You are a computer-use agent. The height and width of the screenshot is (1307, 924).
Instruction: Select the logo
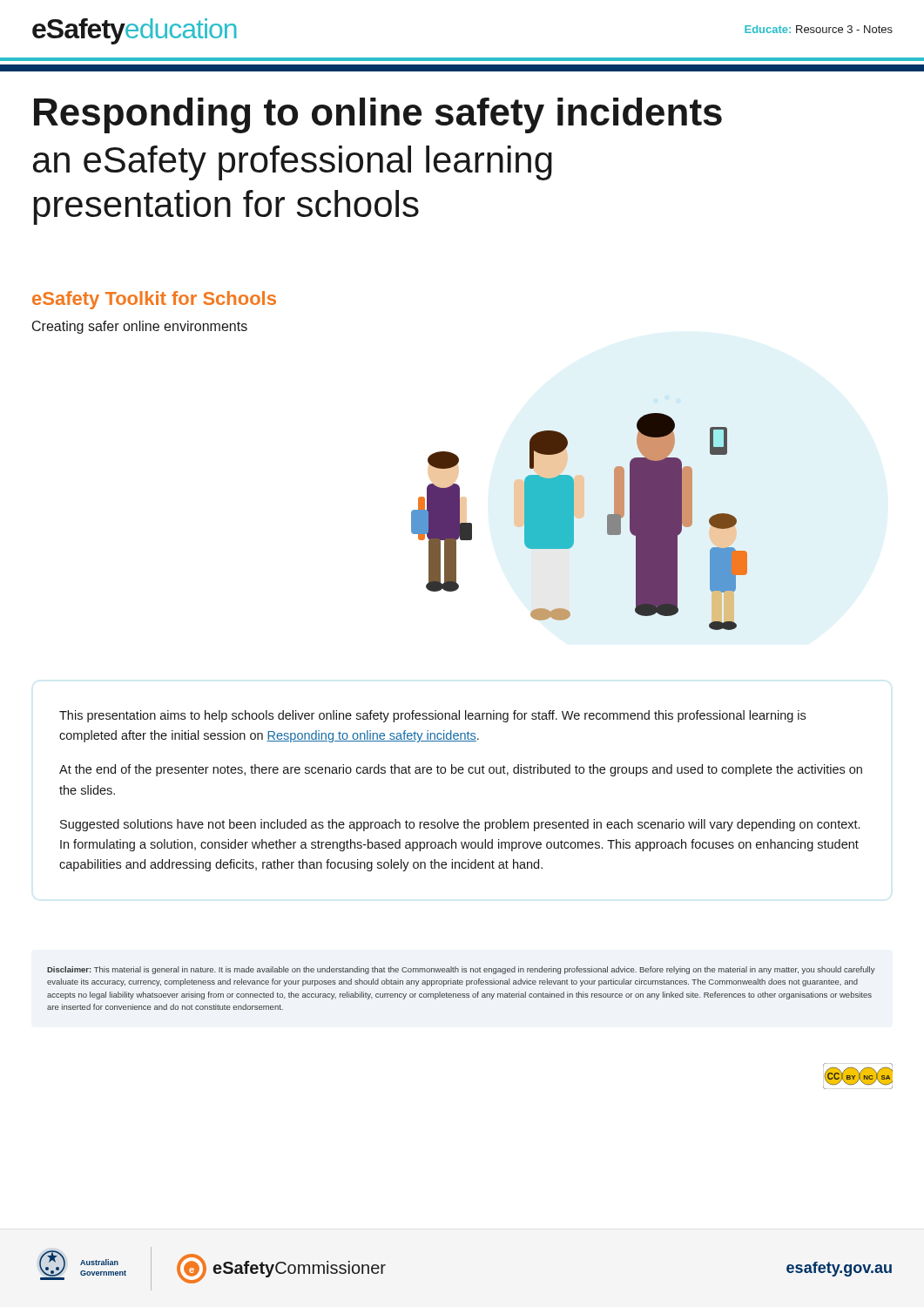click(858, 1078)
